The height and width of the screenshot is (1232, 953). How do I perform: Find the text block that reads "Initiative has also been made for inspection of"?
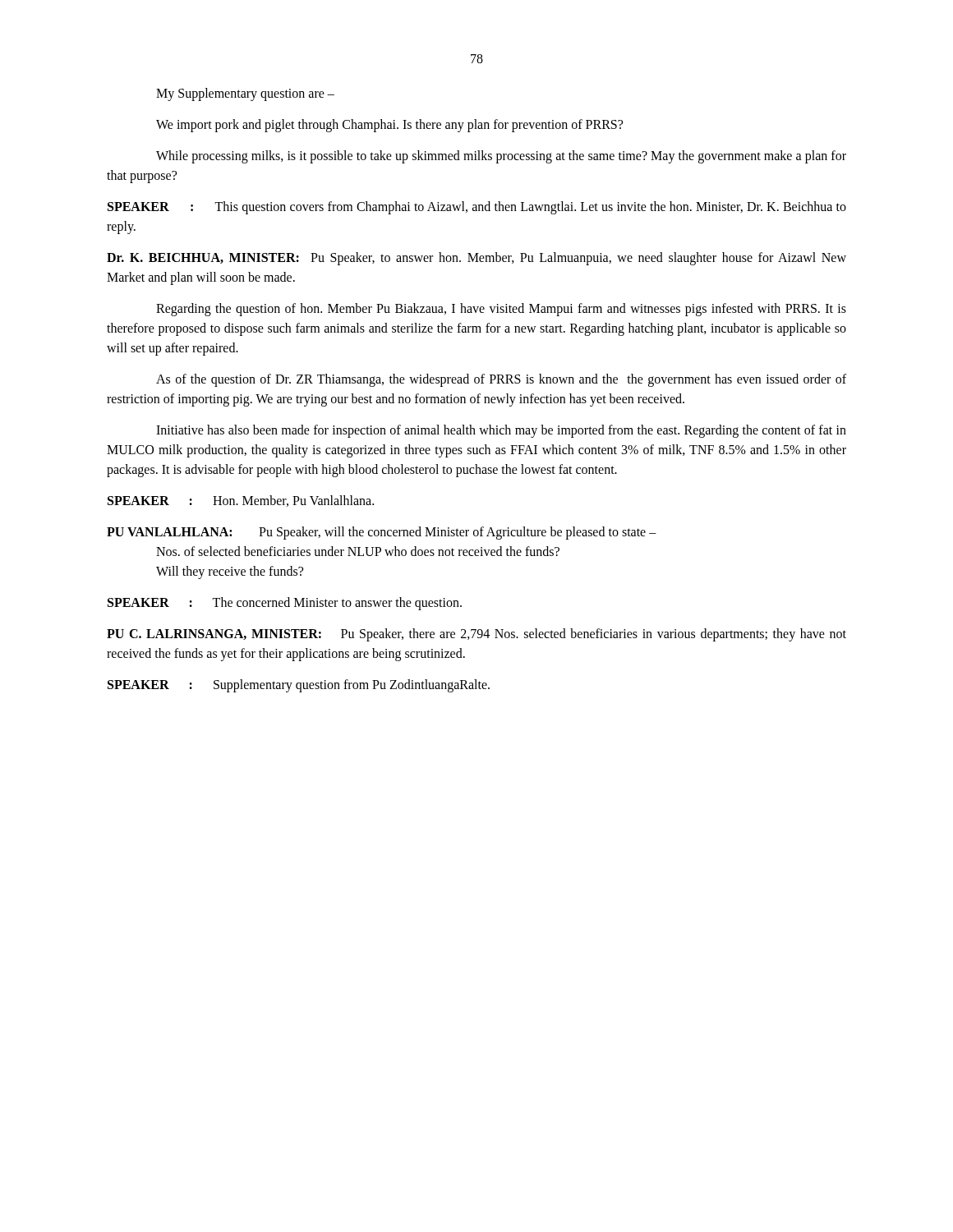(476, 450)
